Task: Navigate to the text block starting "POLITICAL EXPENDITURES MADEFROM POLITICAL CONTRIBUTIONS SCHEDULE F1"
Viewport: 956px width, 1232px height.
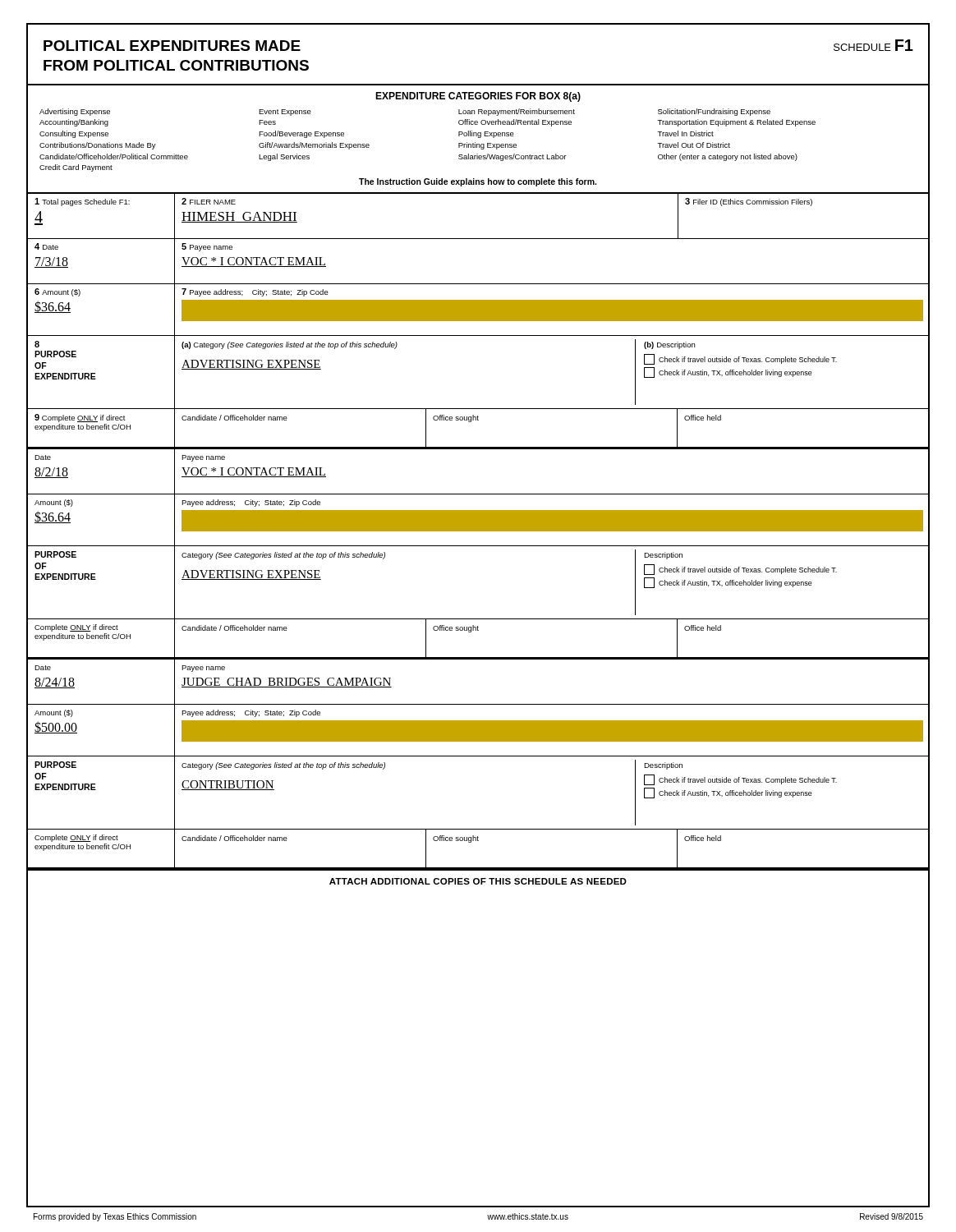Action: (x=176, y=45)
